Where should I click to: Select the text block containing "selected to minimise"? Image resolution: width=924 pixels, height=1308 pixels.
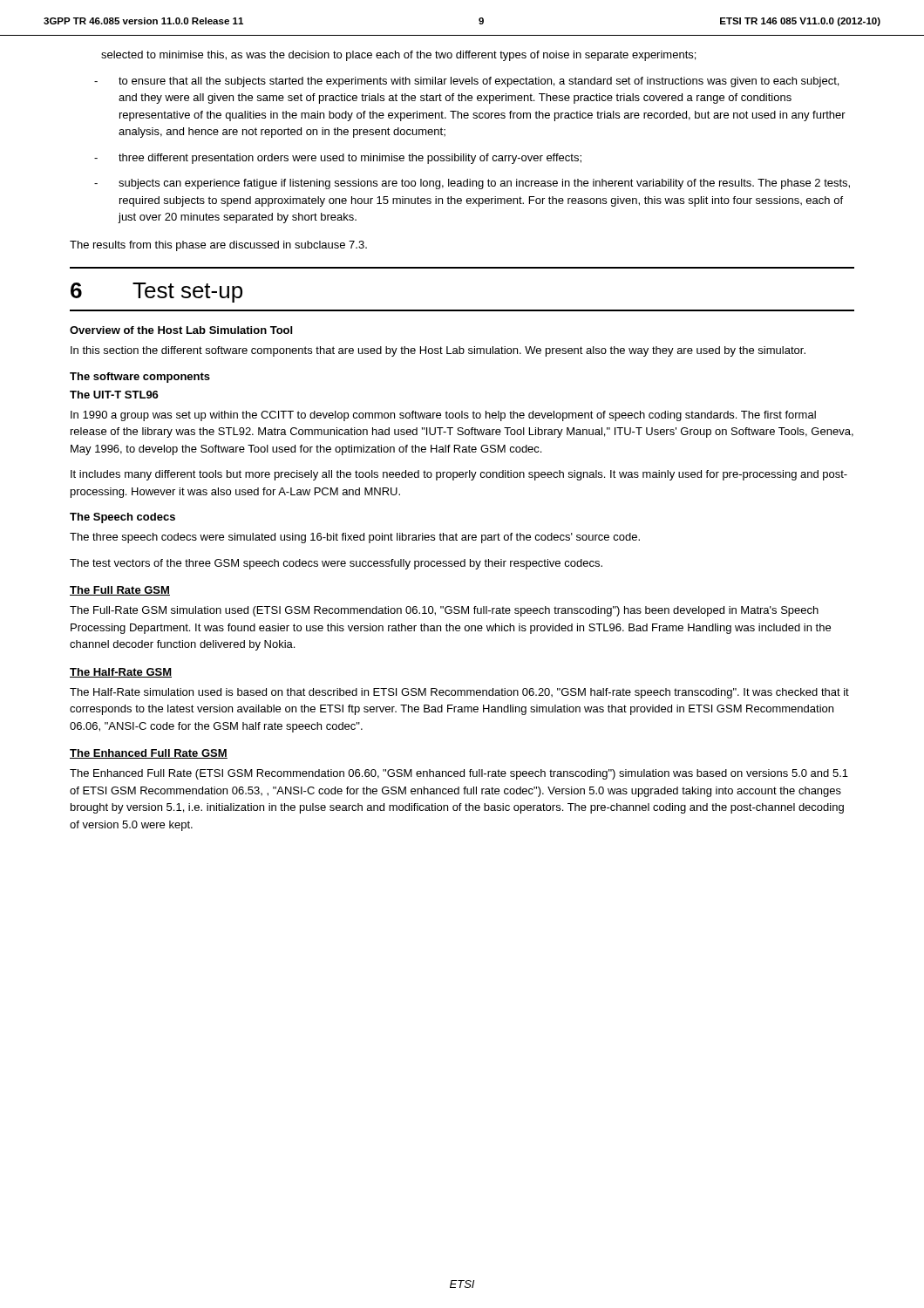tap(399, 55)
